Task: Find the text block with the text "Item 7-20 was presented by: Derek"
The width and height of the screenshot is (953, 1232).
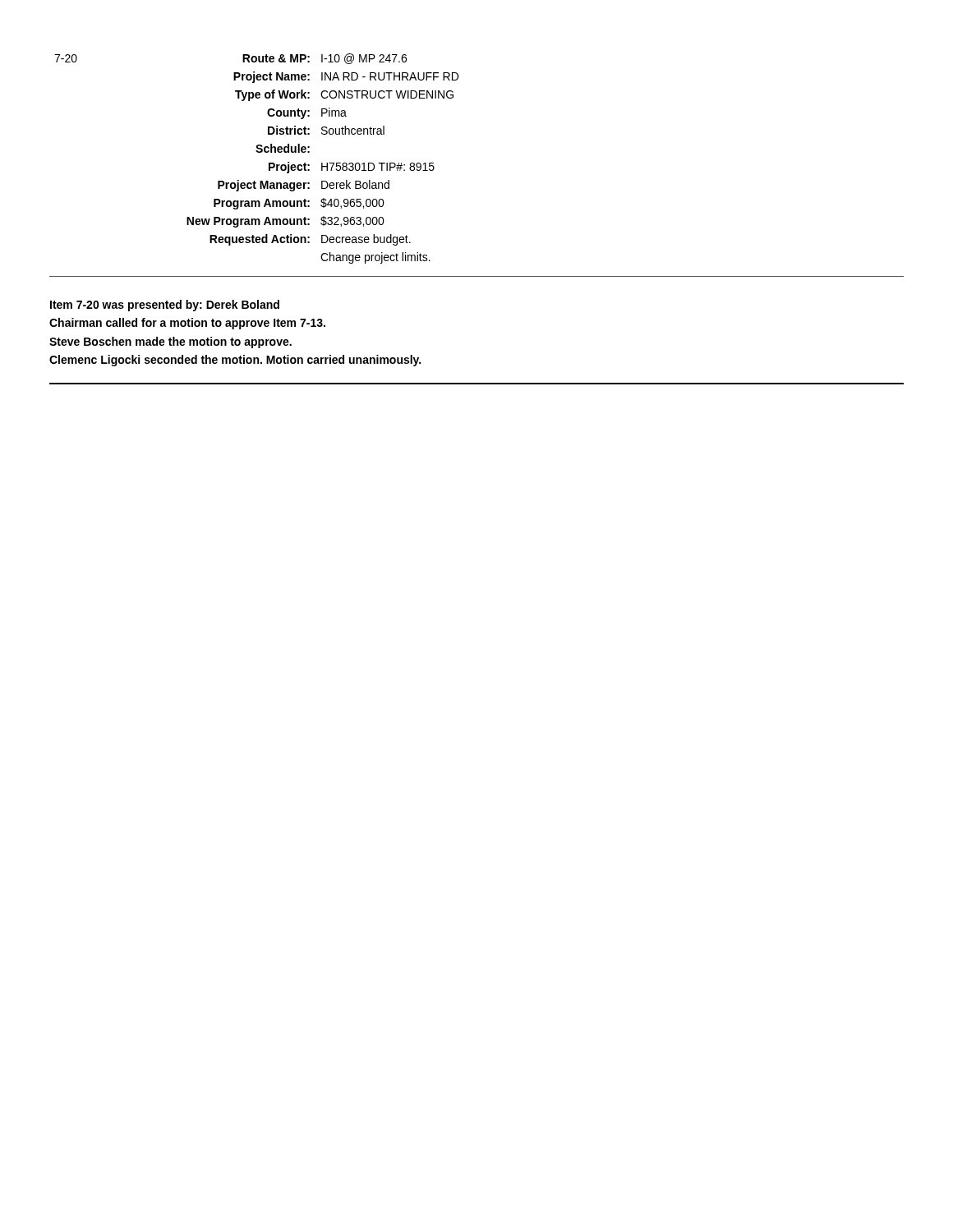Action: pos(165,306)
